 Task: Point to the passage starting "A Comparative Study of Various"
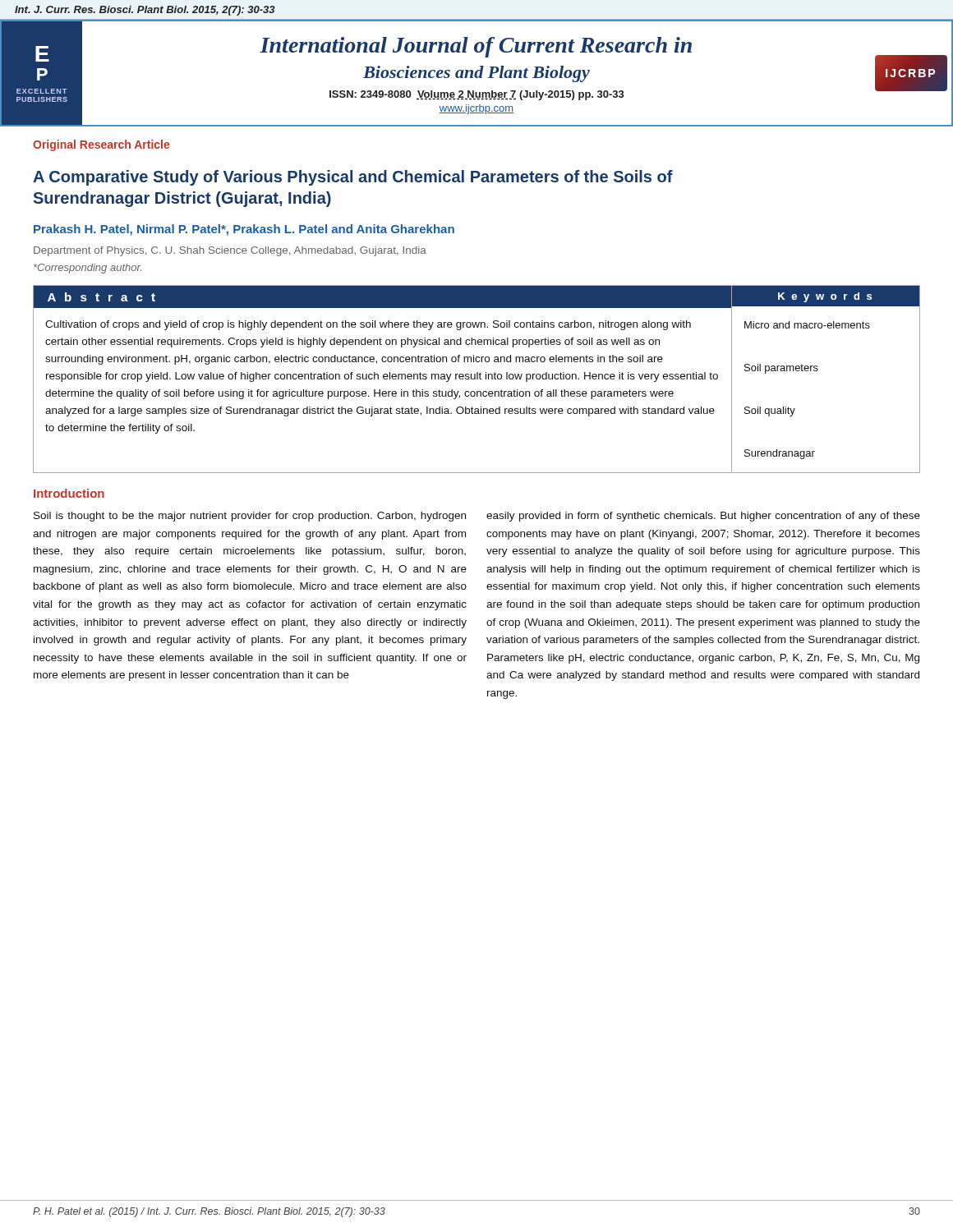[x=353, y=187]
